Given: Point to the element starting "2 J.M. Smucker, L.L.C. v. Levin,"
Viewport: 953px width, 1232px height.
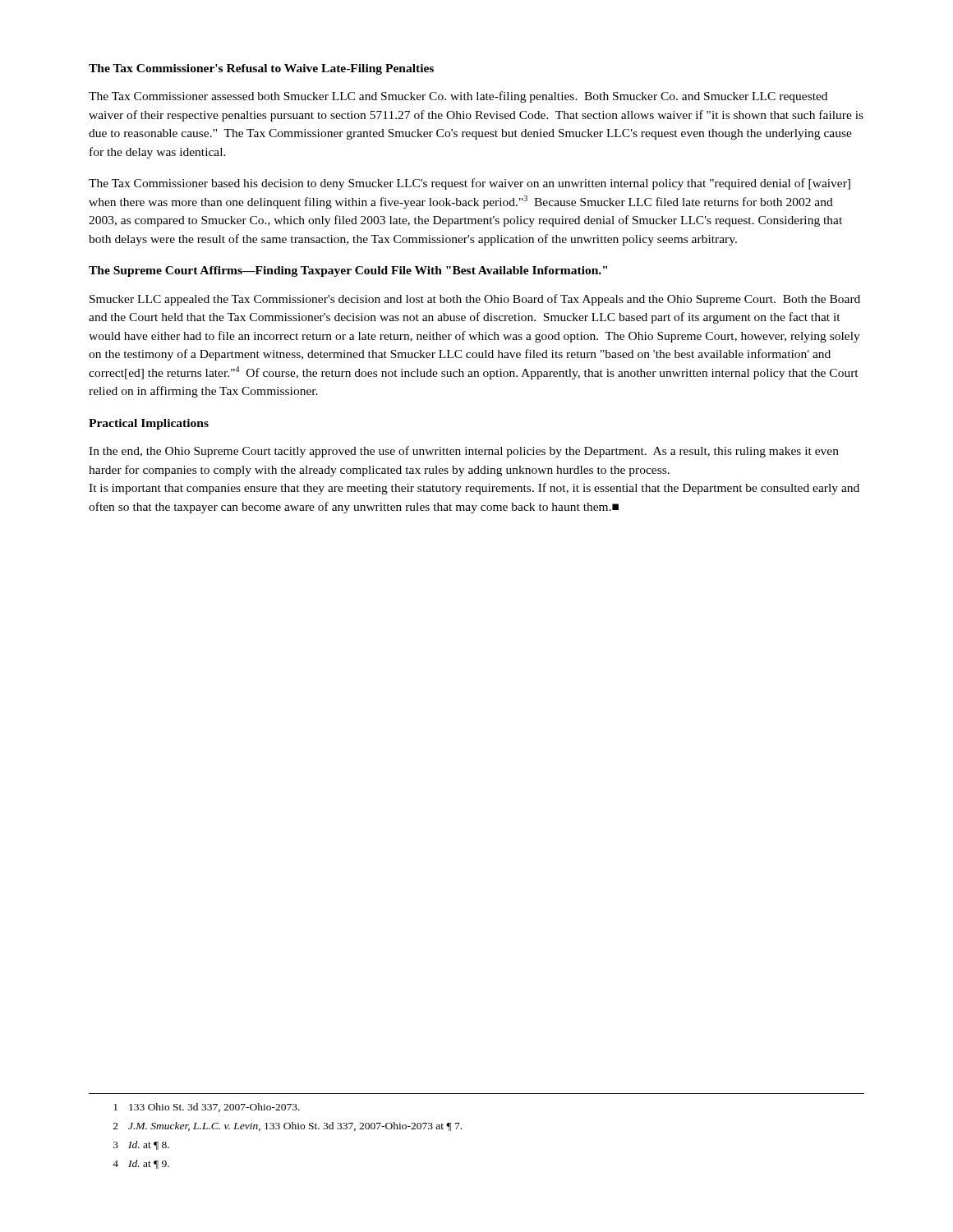Looking at the screenshot, I should point(276,1127).
